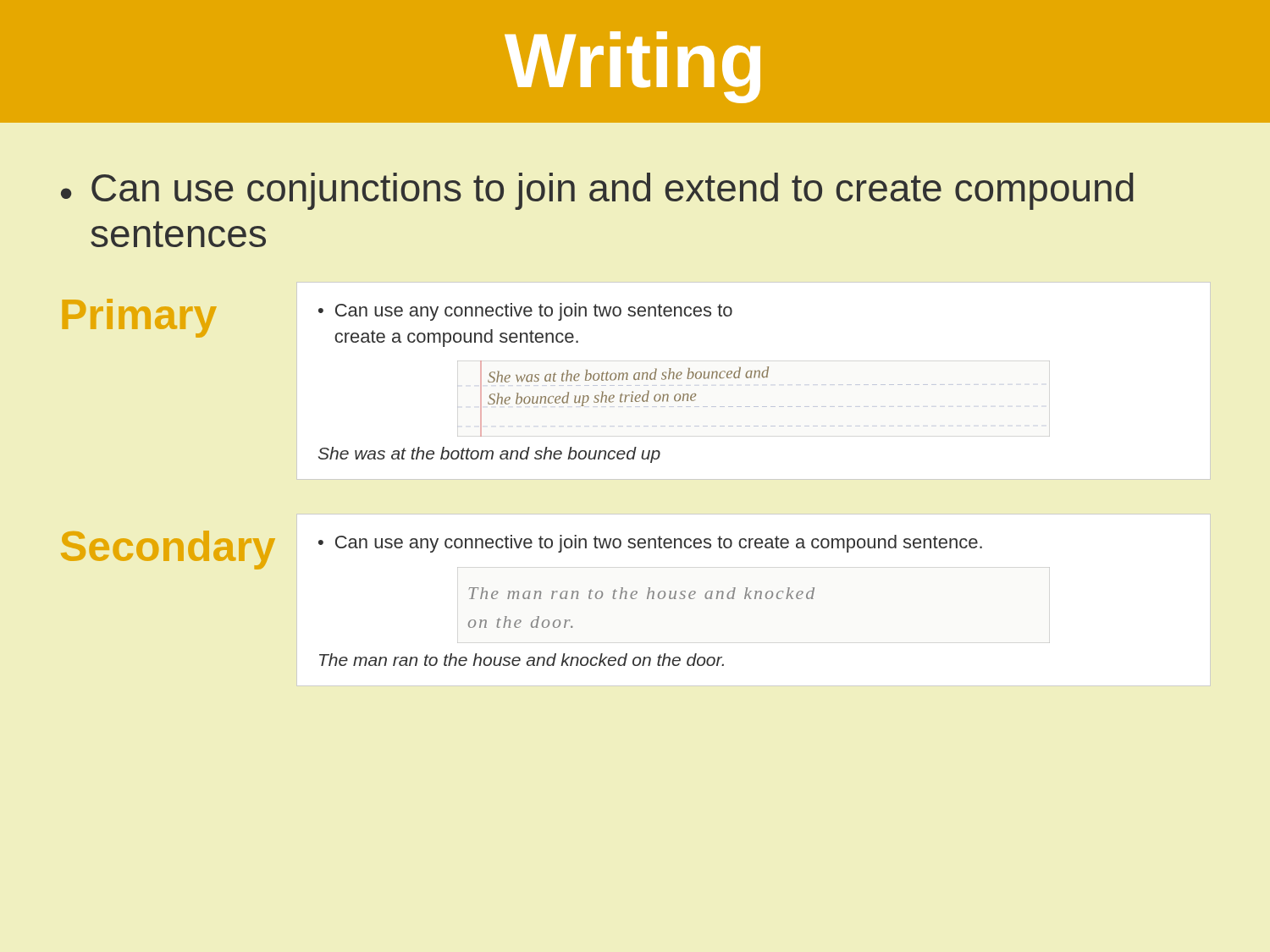Screen dimensions: 952x1270
Task: Select the title
Action: point(635,61)
